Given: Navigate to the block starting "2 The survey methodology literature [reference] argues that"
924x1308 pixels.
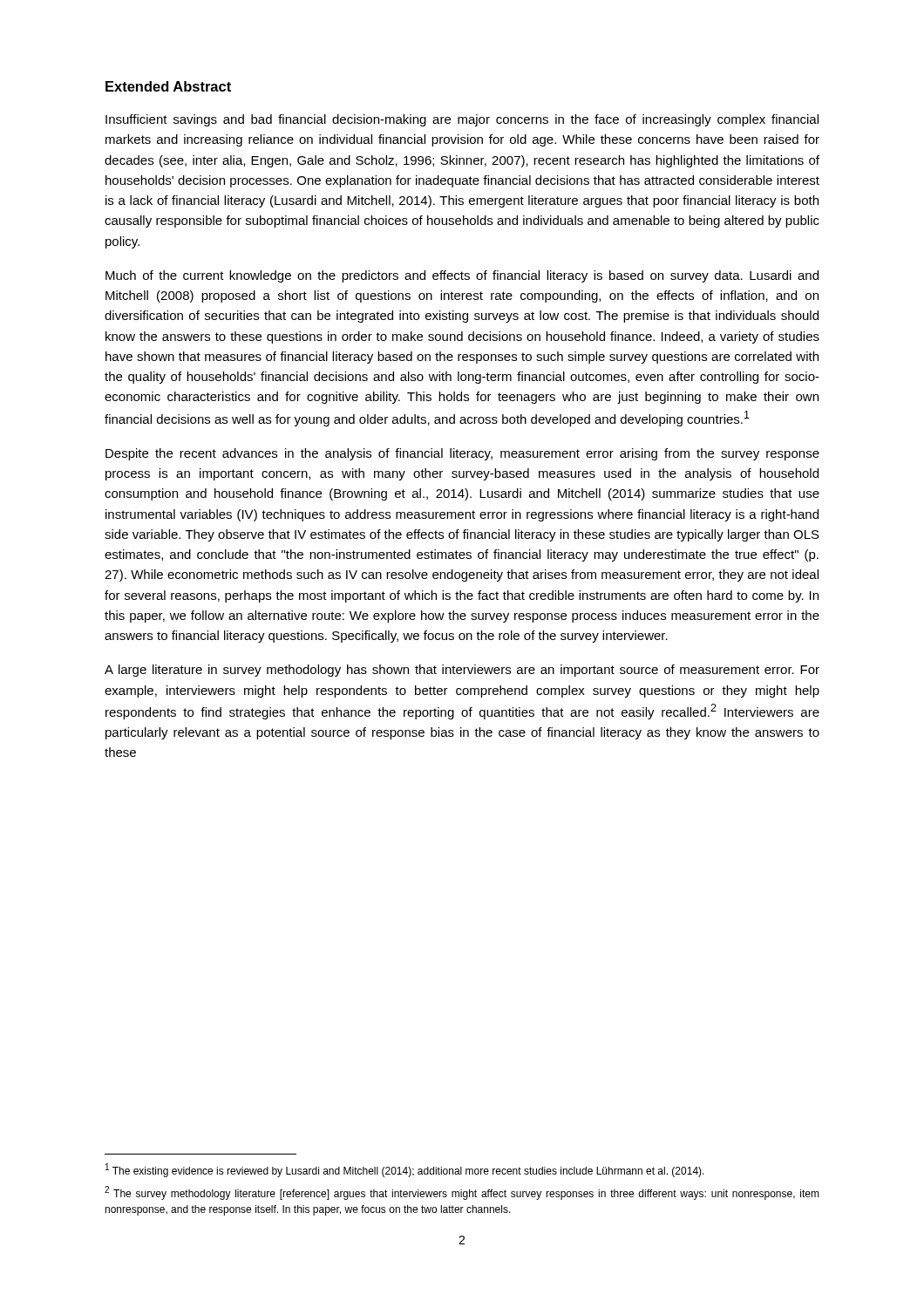Looking at the screenshot, I should pyautogui.click(x=462, y=1200).
